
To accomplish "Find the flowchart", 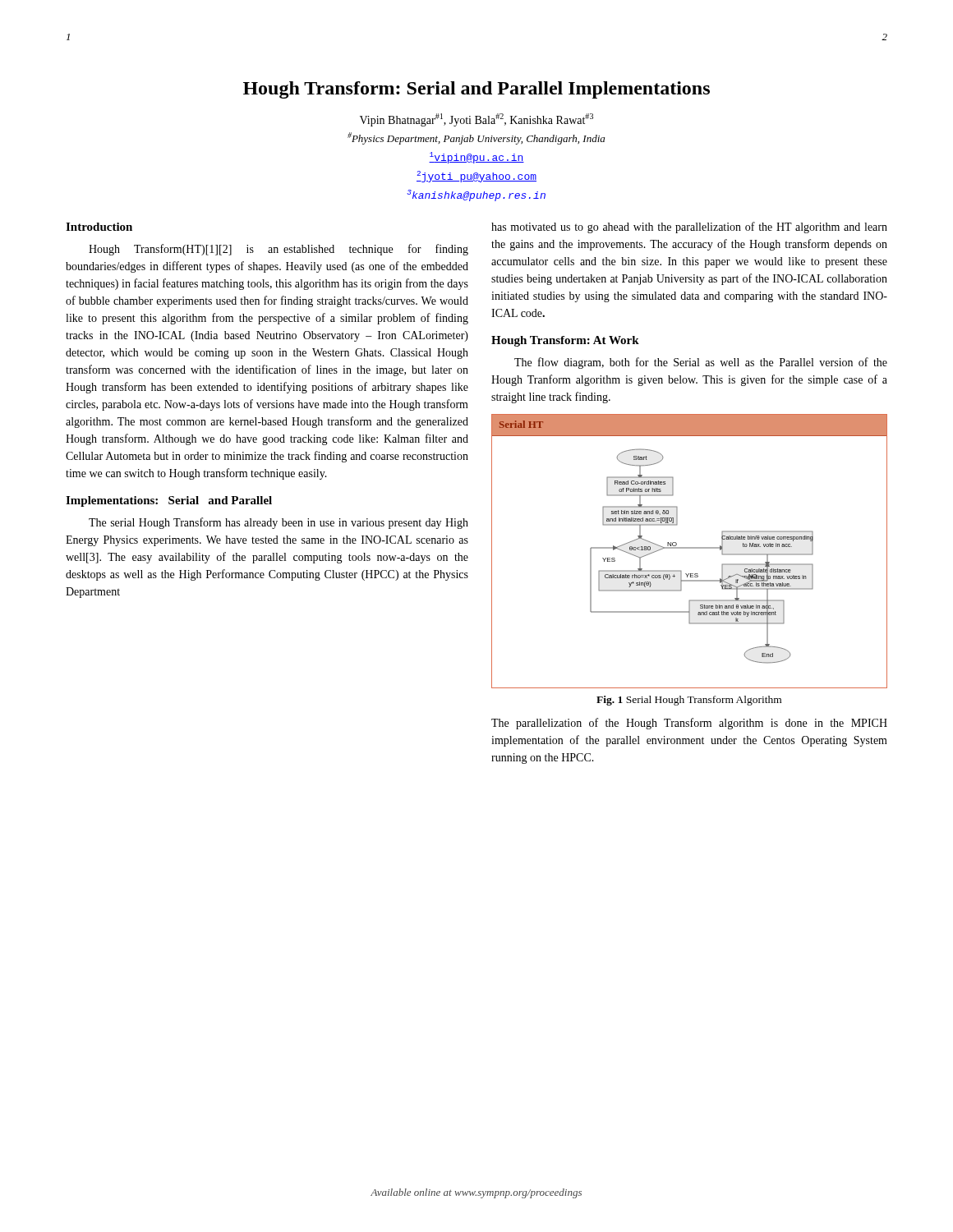I will pyautogui.click(x=689, y=551).
